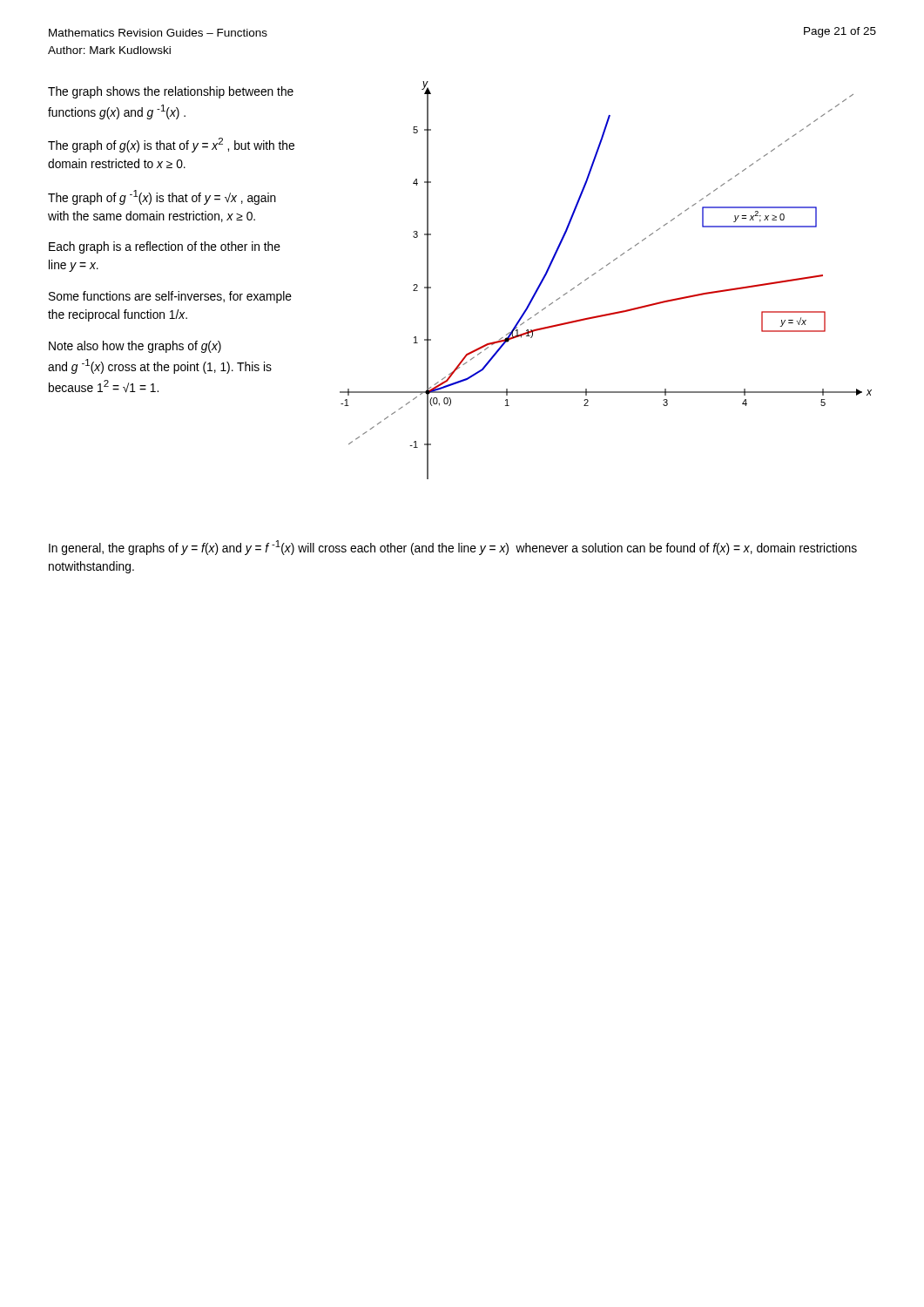Image resolution: width=924 pixels, height=1307 pixels.
Task: Find the text block that reads "Some functions are self-inverses, for"
Action: point(174,306)
